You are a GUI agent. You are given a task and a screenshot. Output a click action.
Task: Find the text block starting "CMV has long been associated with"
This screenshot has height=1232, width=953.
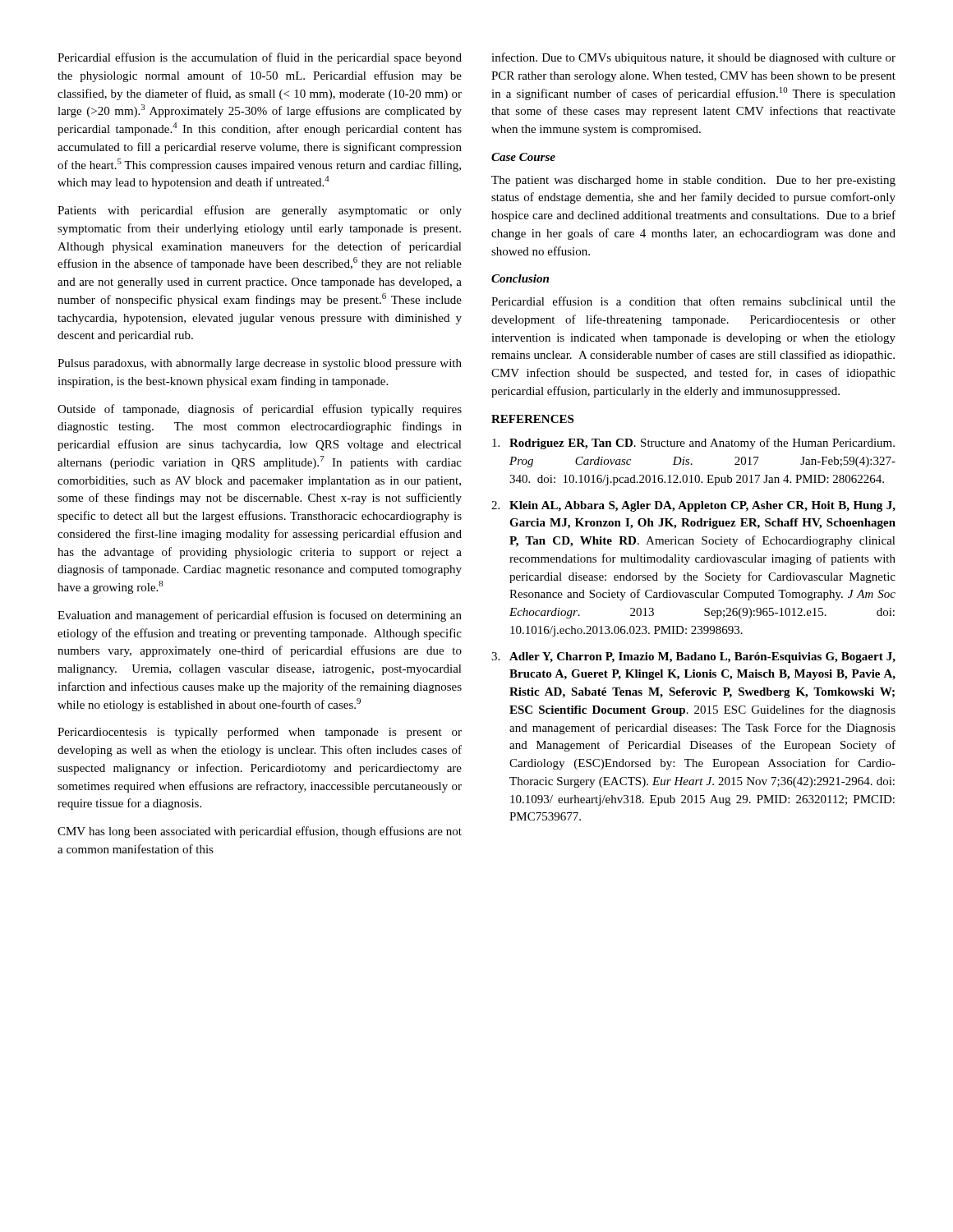[260, 841]
